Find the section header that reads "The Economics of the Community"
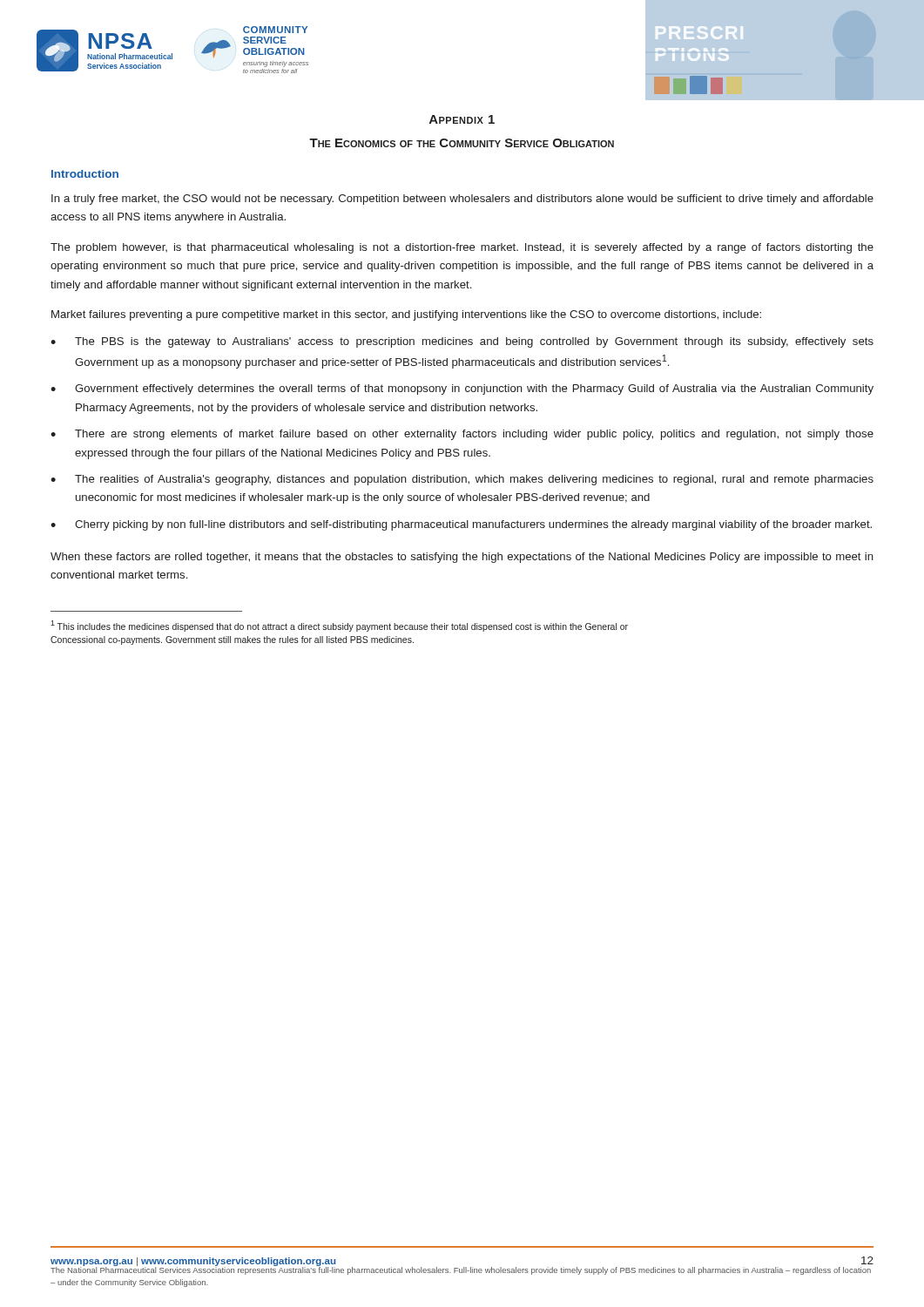924x1307 pixels. point(462,142)
